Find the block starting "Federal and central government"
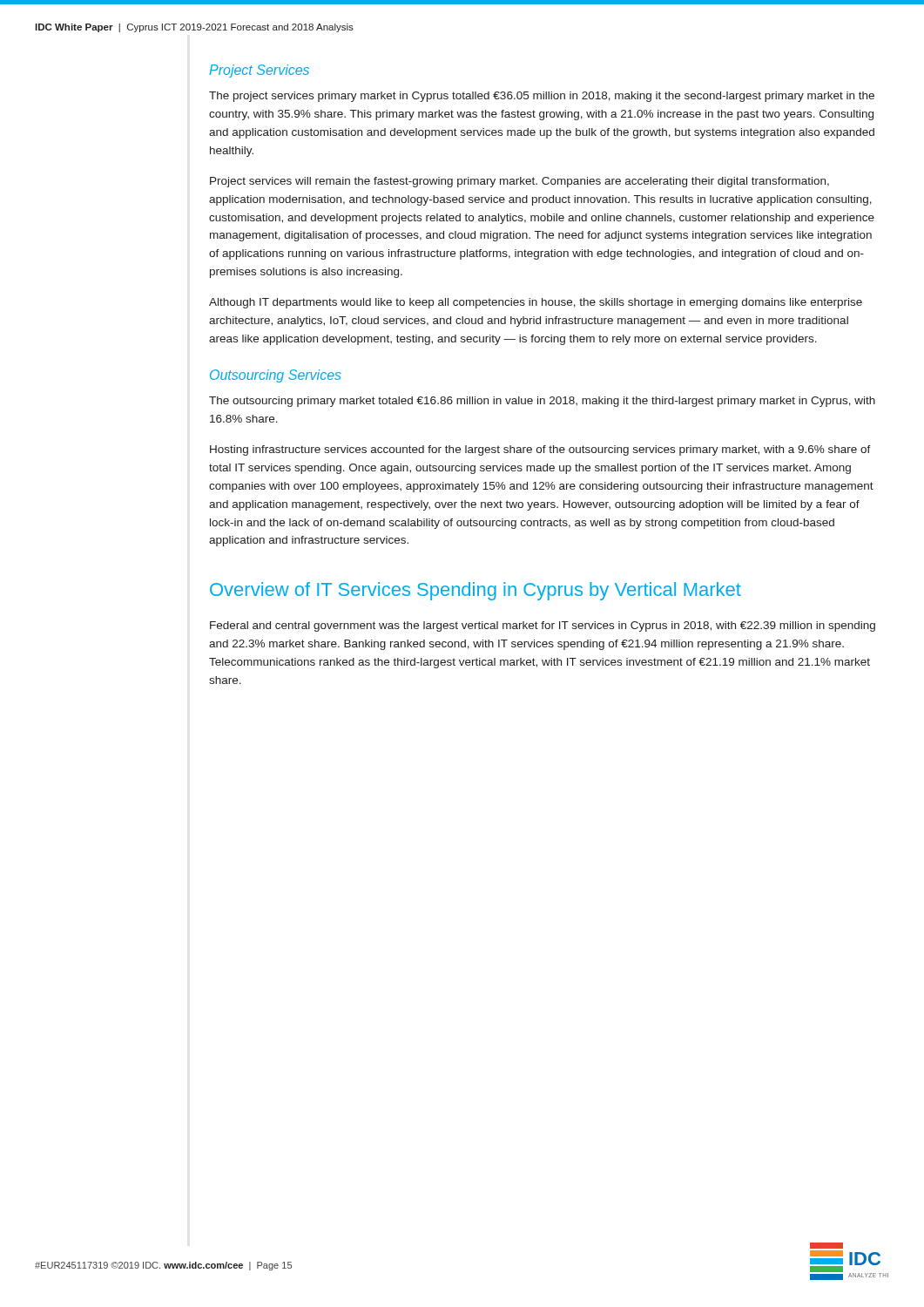924x1307 pixels. coord(544,653)
